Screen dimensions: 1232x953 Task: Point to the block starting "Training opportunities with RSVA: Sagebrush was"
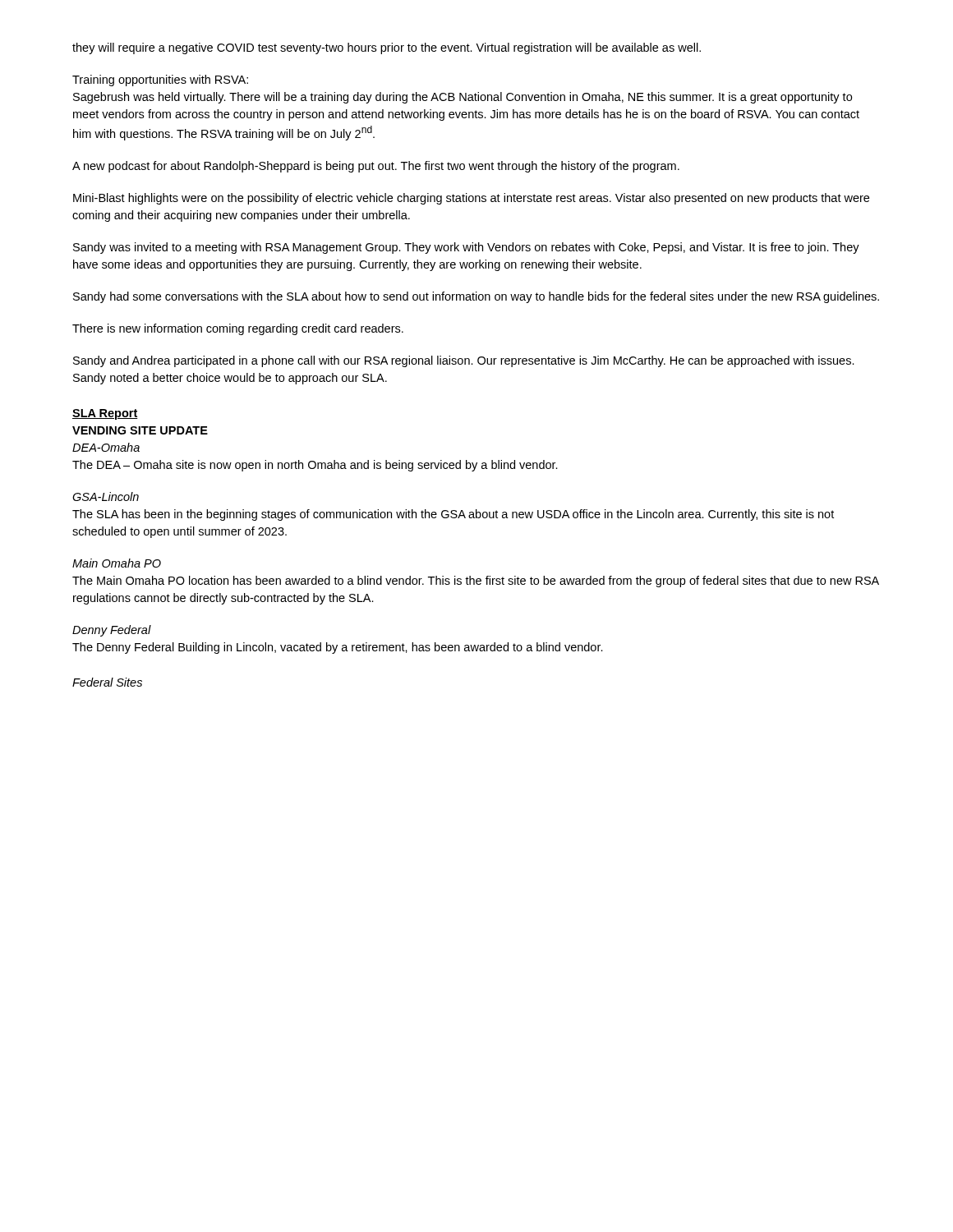coord(466,107)
